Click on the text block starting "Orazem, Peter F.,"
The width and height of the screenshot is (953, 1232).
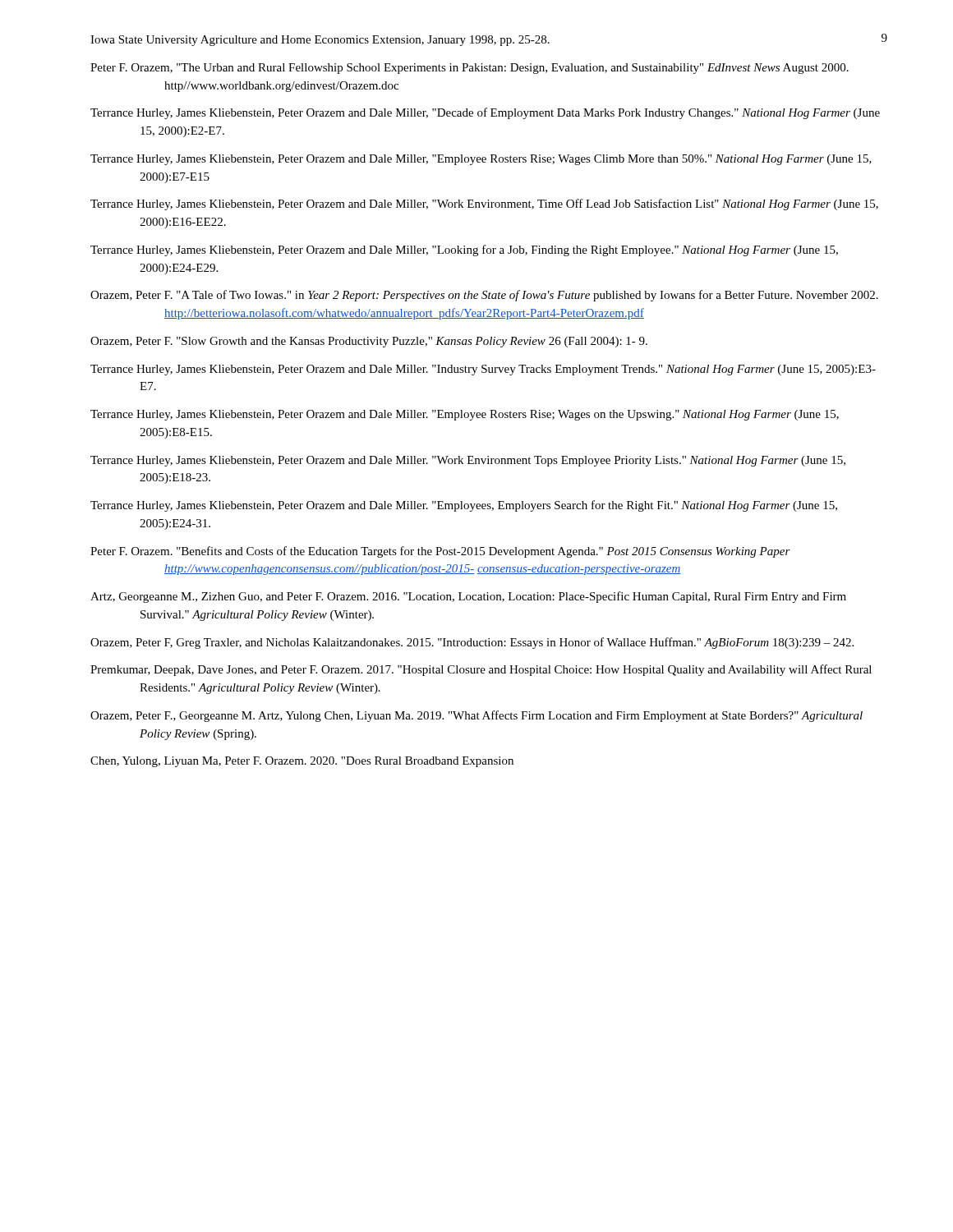click(489, 725)
